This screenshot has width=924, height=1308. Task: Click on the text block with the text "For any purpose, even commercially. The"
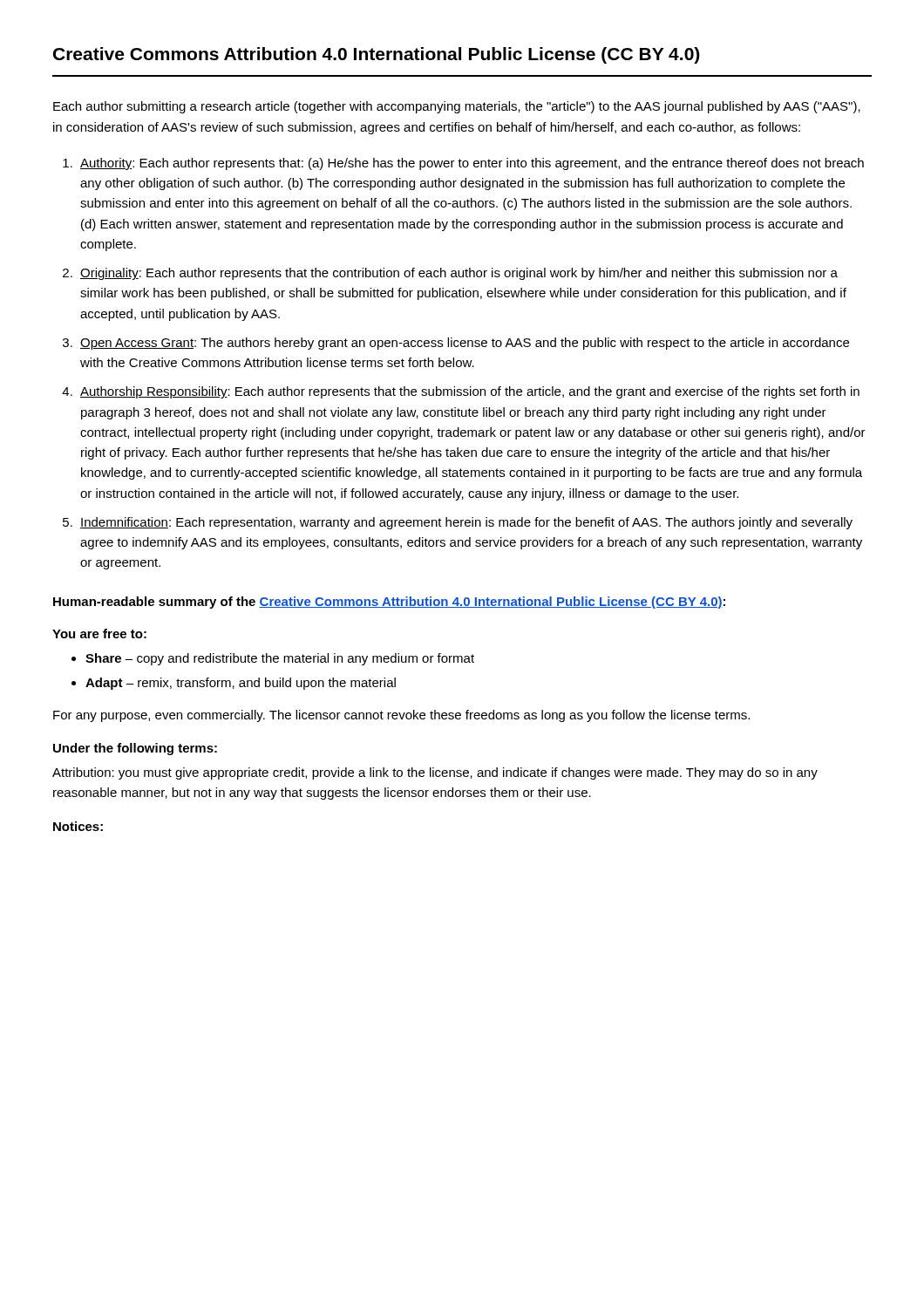[x=462, y=715]
